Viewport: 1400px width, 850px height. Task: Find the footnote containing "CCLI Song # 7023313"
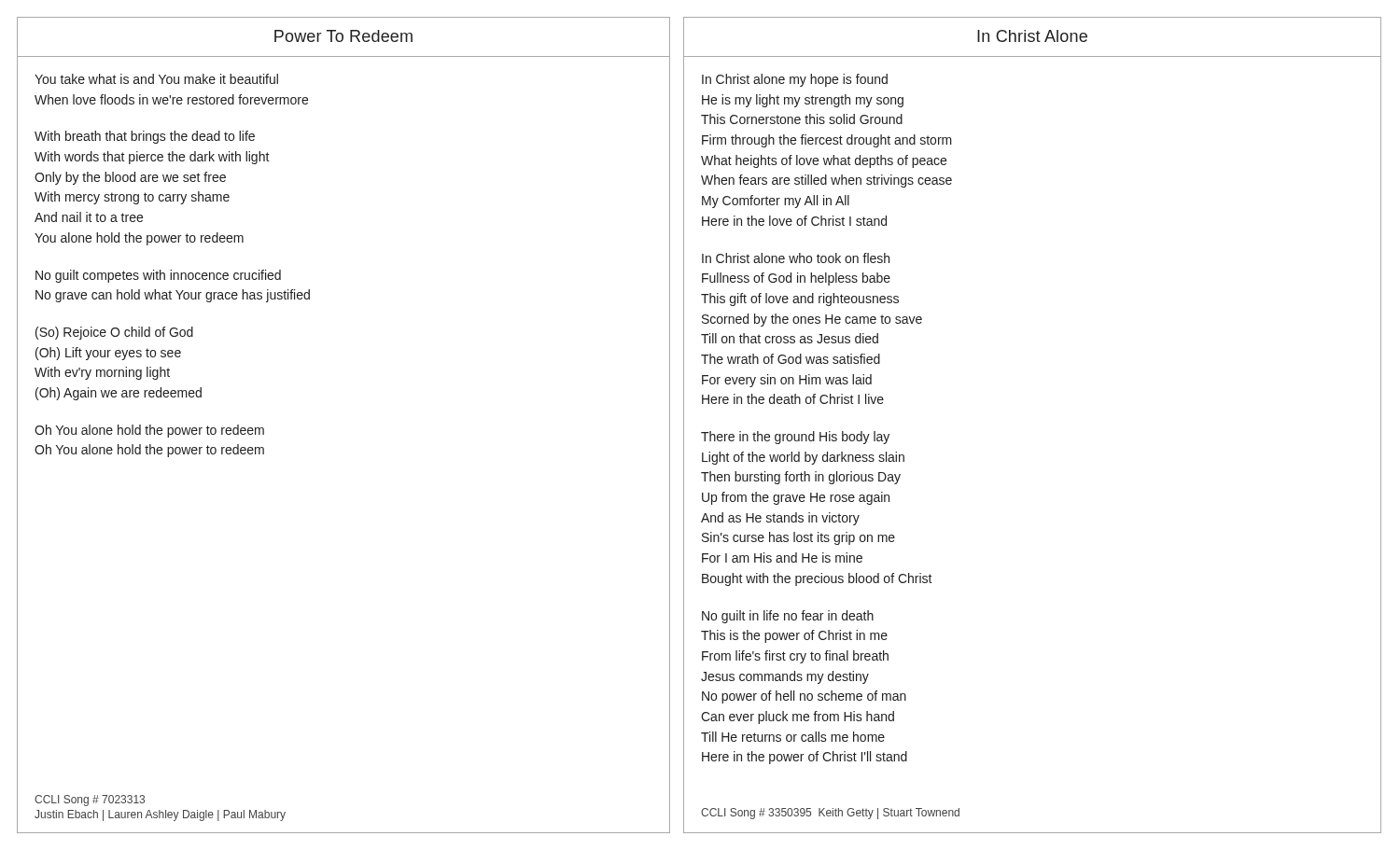(x=90, y=800)
